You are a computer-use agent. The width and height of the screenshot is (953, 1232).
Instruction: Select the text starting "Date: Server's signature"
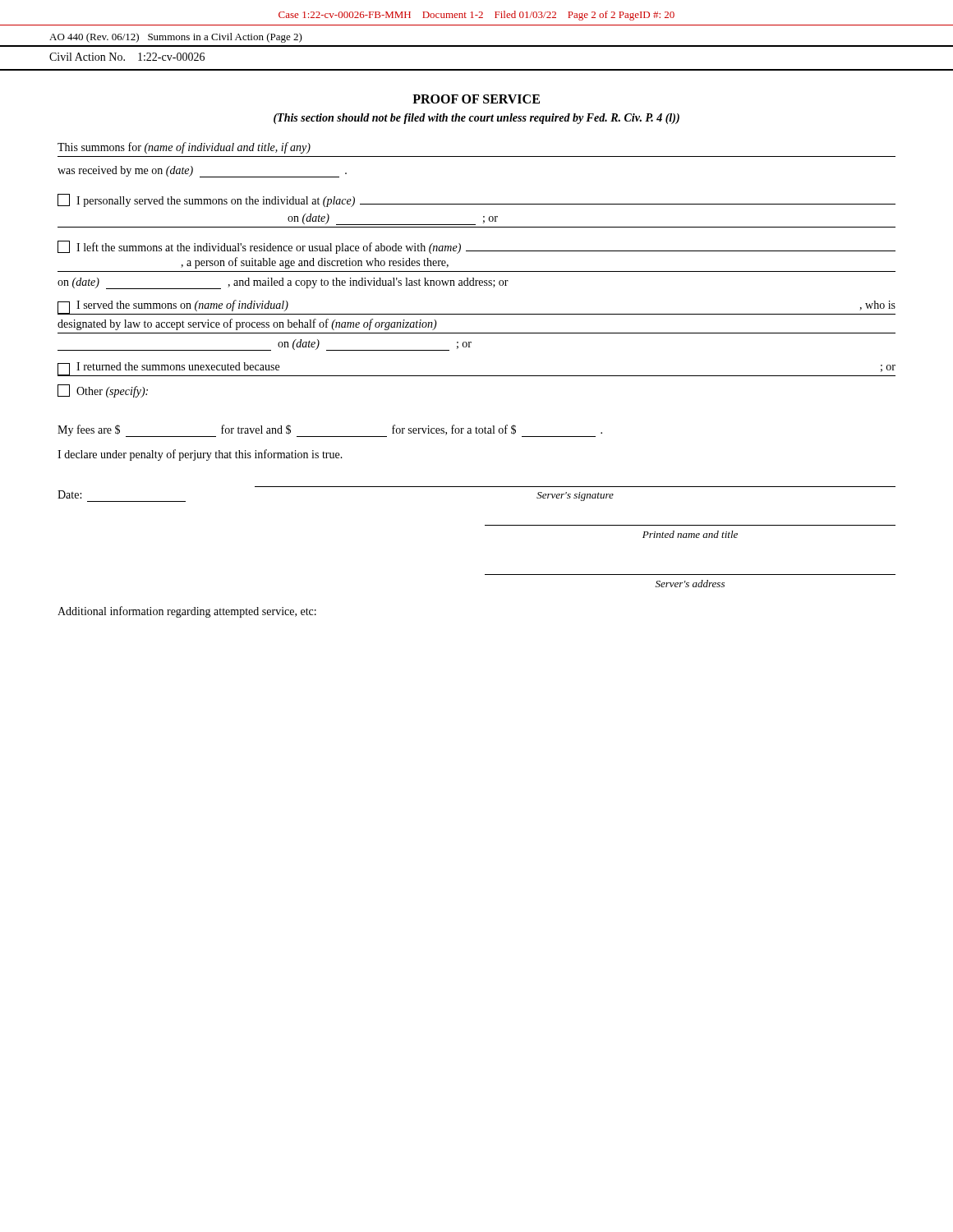[x=476, y=494]
